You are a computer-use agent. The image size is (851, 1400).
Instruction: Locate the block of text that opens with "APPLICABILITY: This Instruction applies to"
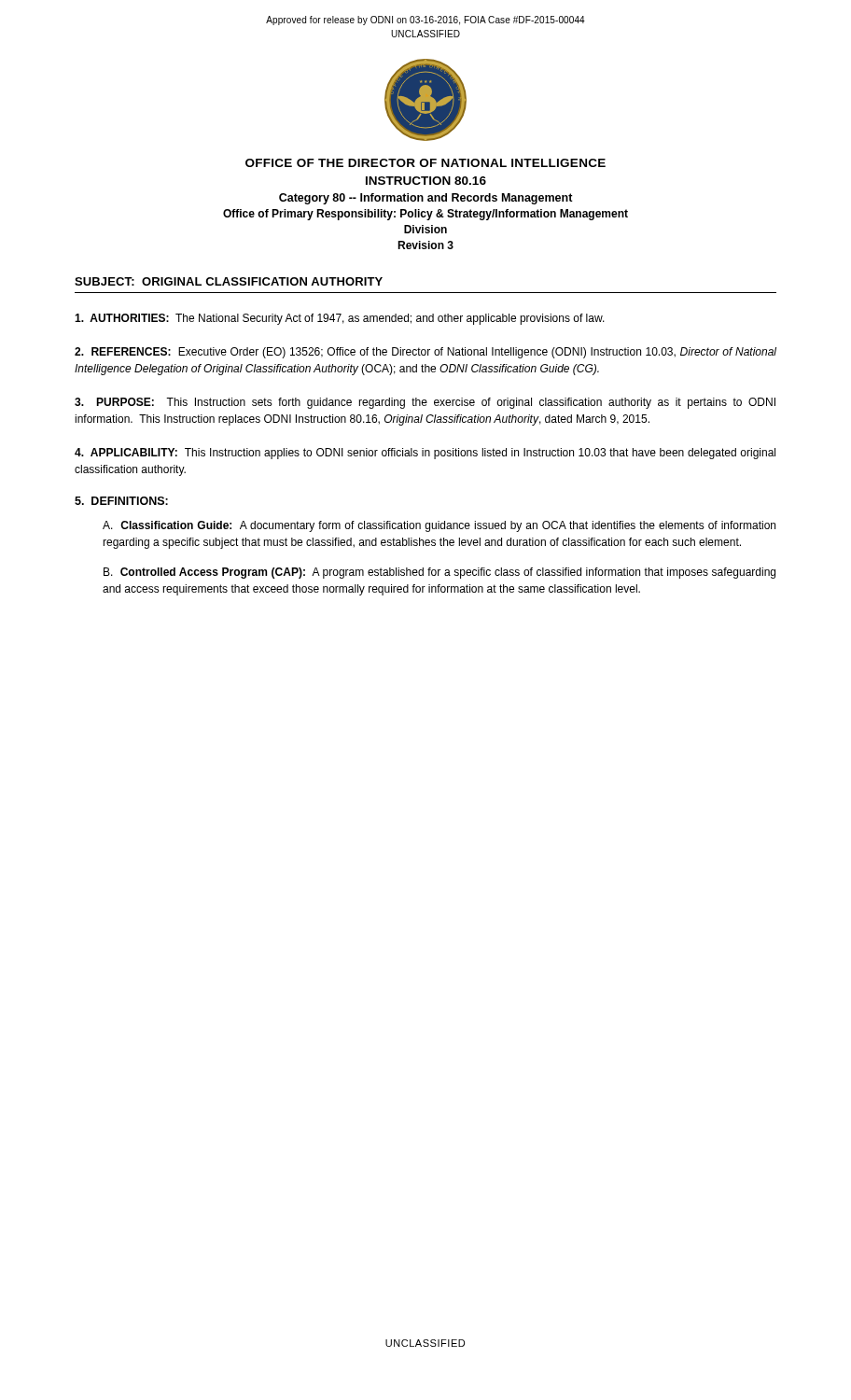tap(426, 461)
